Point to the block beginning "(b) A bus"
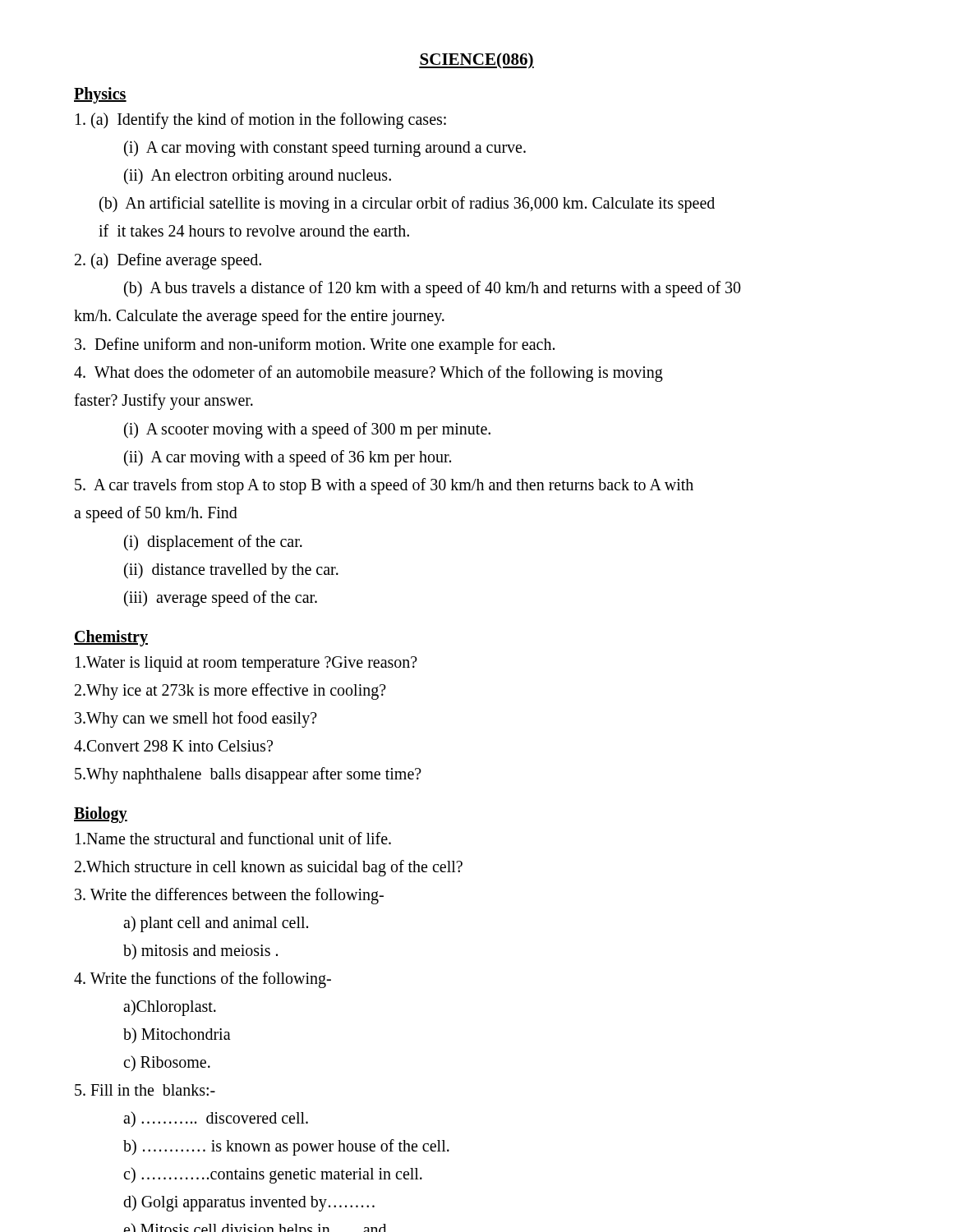This screenshot has width=953, height=1232. click(432, 287)
